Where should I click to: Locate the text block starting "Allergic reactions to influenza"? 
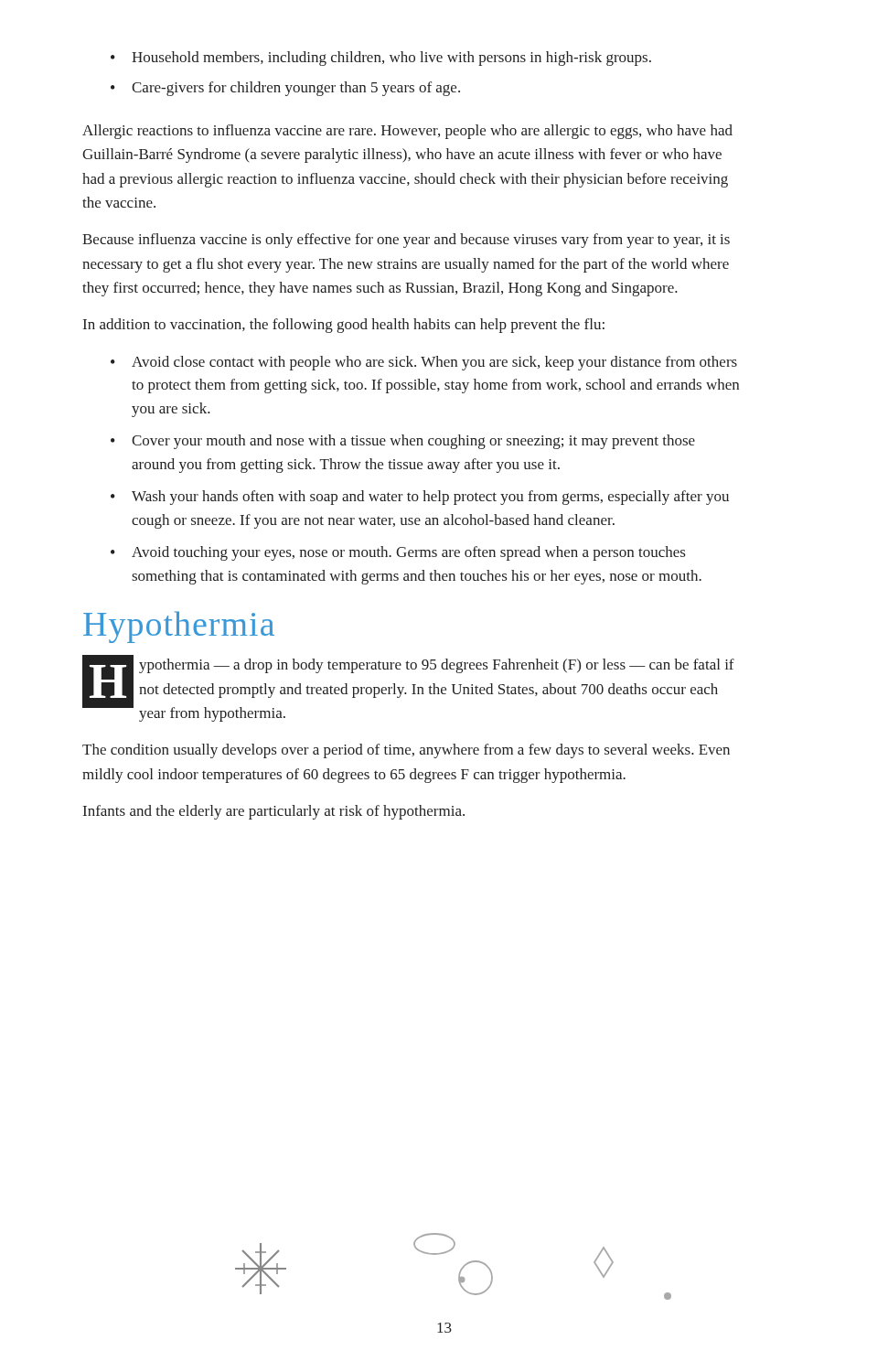click(x=407, y=166)
